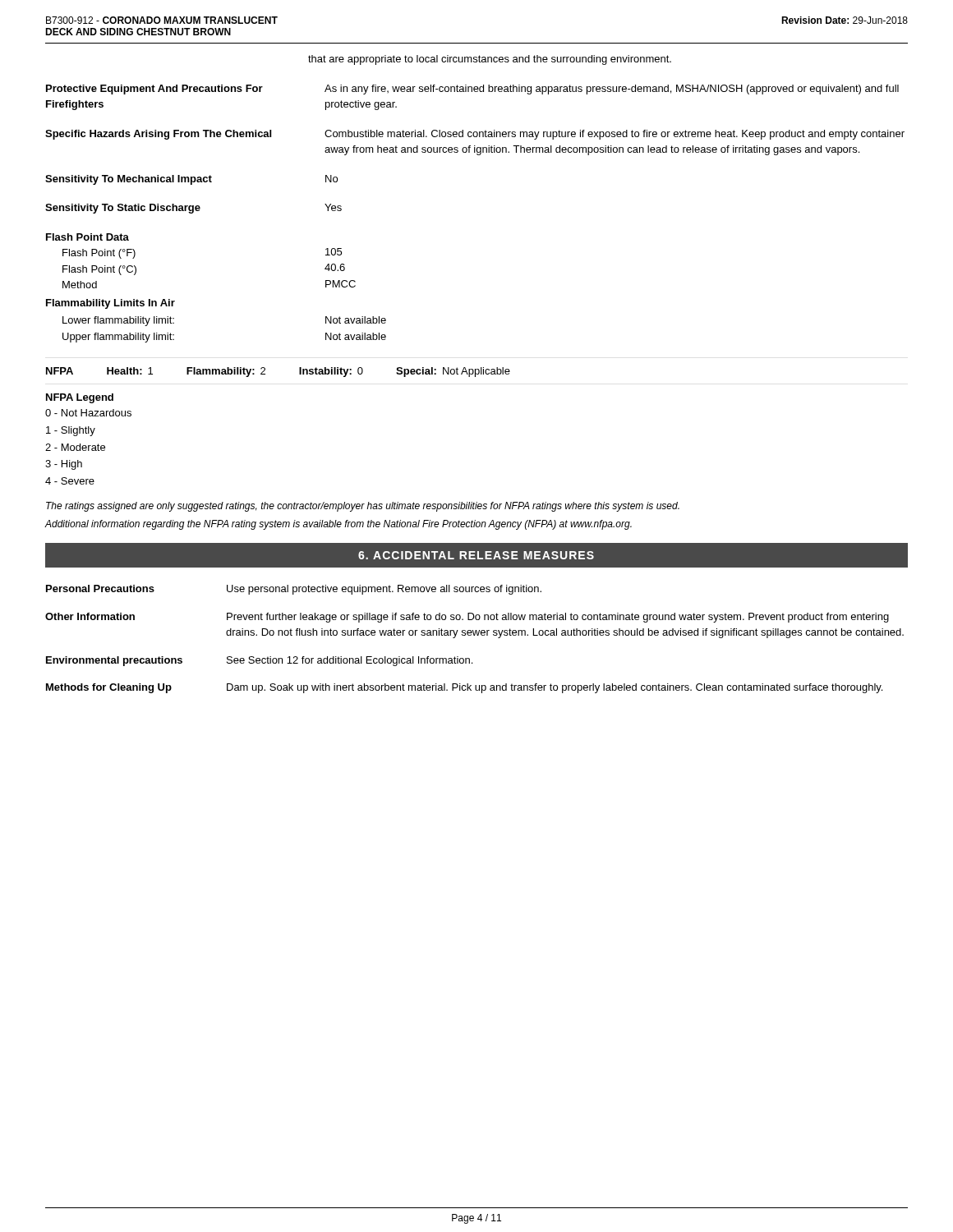
Task: Point to the text starting "Sensitivity To Static"
Action: (x=193, y=209)
